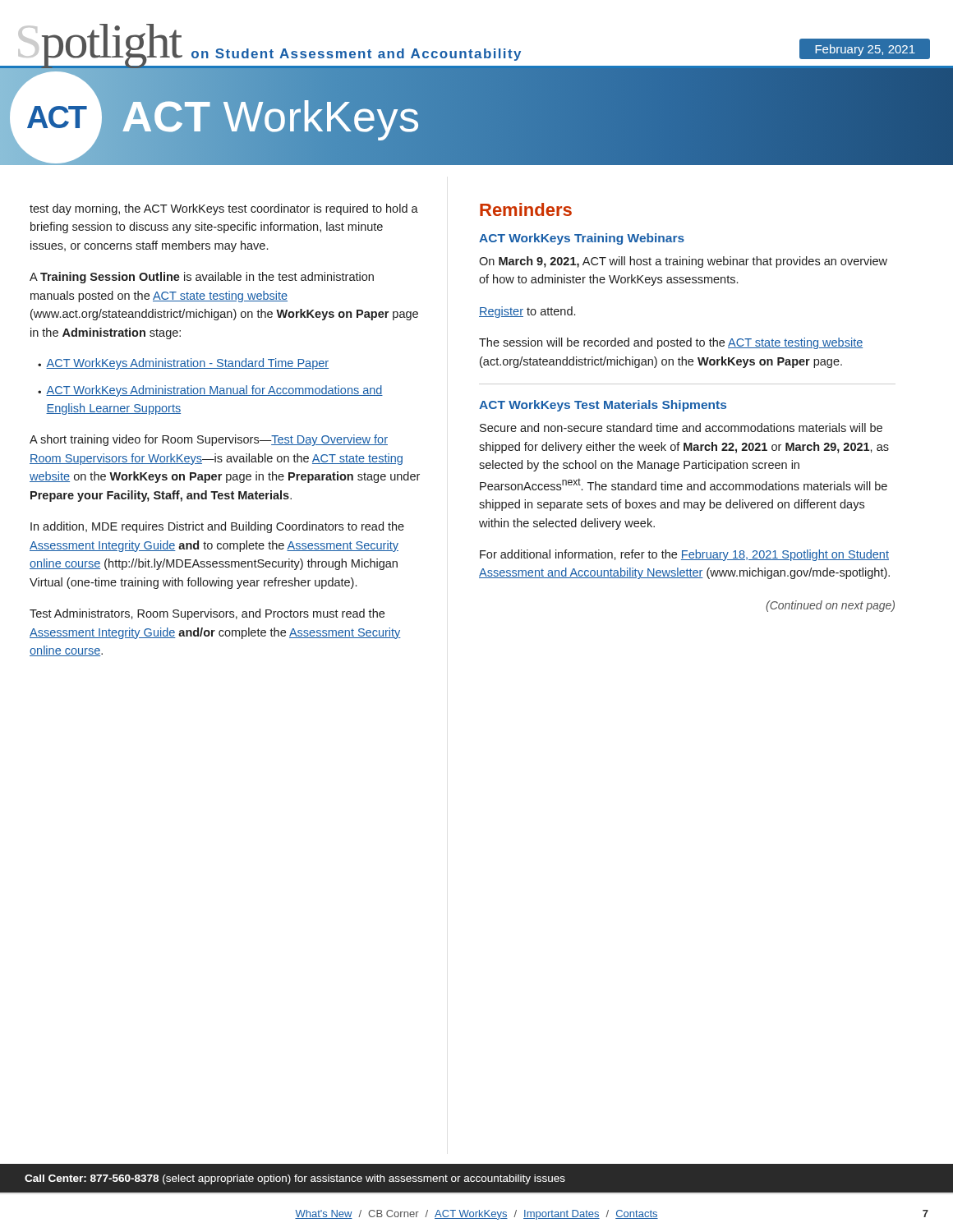Locate the text "Register to attend."
This screenshot has height=1232, width=953.
click(x=528, y=311)
